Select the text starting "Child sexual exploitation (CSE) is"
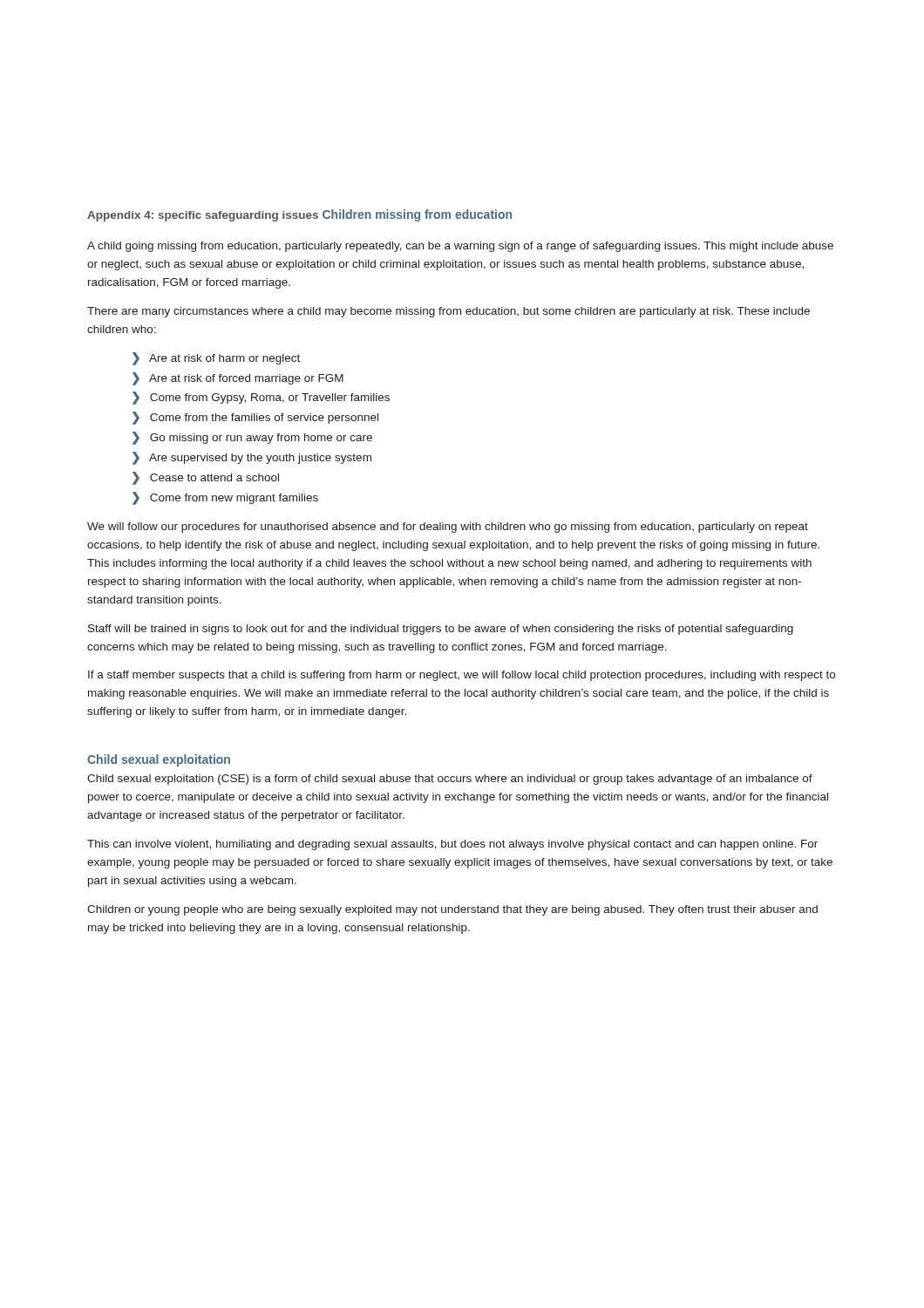 [x=458, y=797]
